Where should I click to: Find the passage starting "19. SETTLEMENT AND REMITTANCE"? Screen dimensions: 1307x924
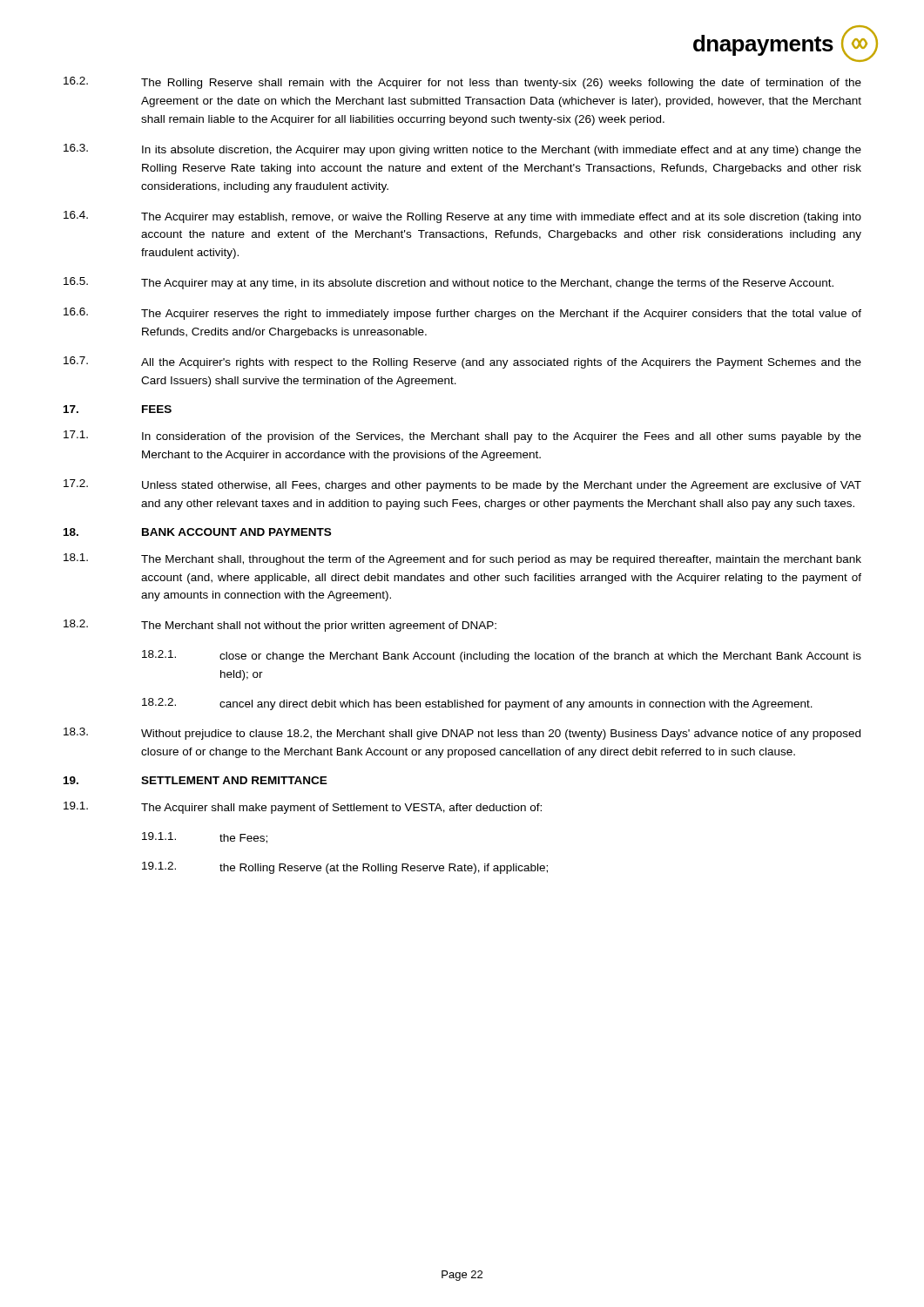(x=195, y=780)
